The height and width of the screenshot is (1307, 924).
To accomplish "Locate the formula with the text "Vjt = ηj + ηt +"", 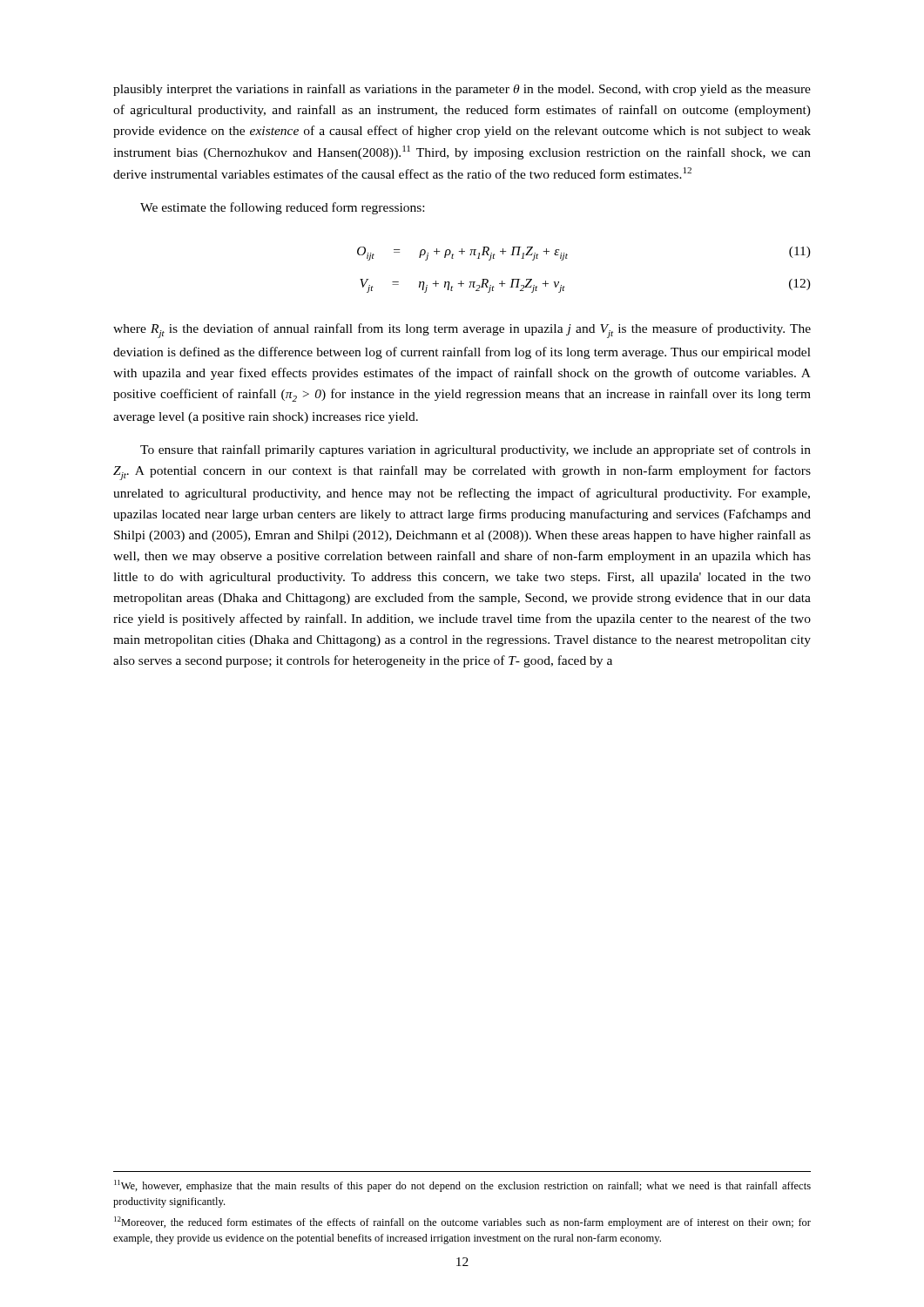I will tap(364, 285).
